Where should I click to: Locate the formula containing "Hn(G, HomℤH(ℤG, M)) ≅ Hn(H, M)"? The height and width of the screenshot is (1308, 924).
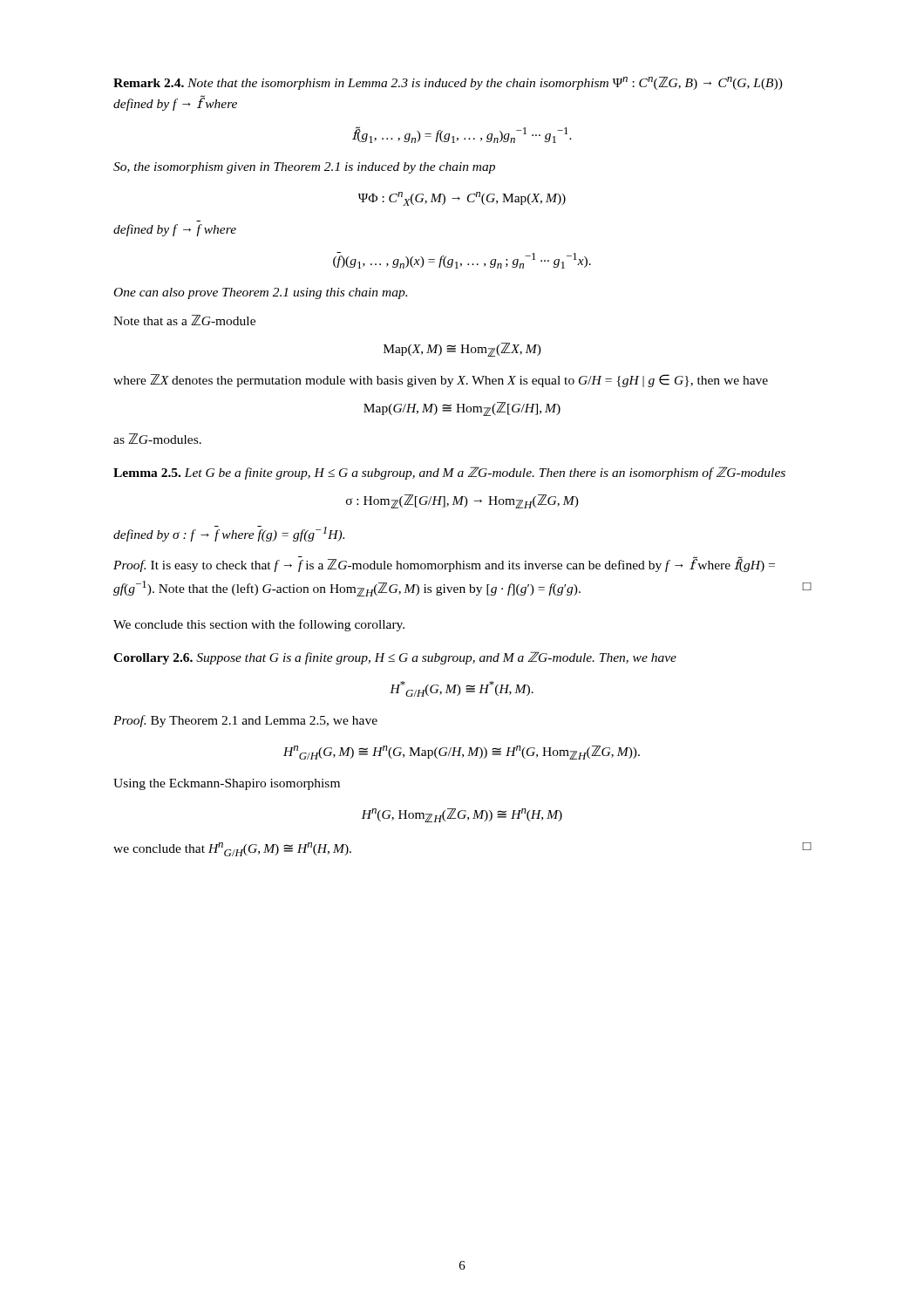(x=462, y=814)
